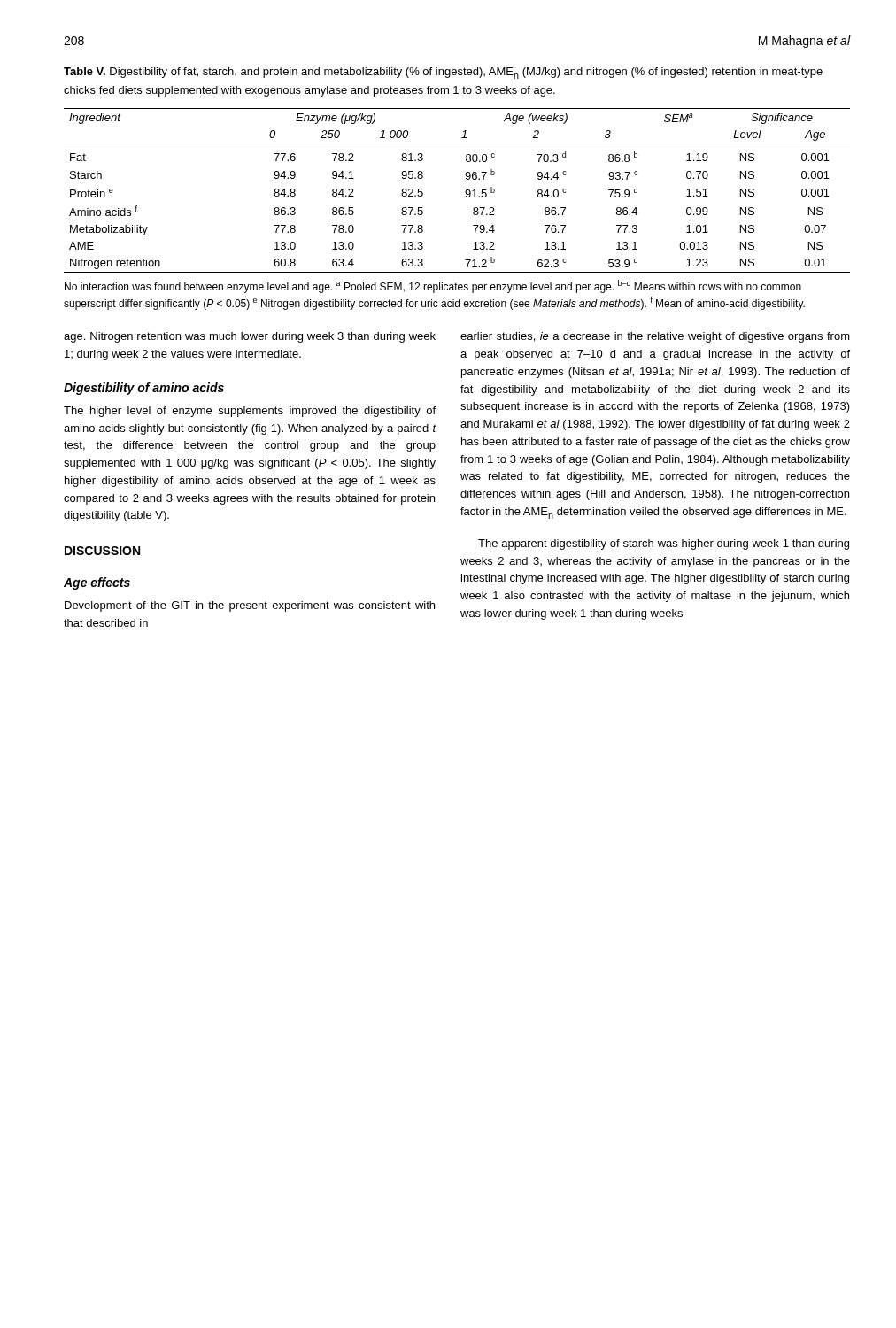Locate the block starting "Digestibility of amino acids"
The image size is (896, 1328).
(x=144, y=388)
